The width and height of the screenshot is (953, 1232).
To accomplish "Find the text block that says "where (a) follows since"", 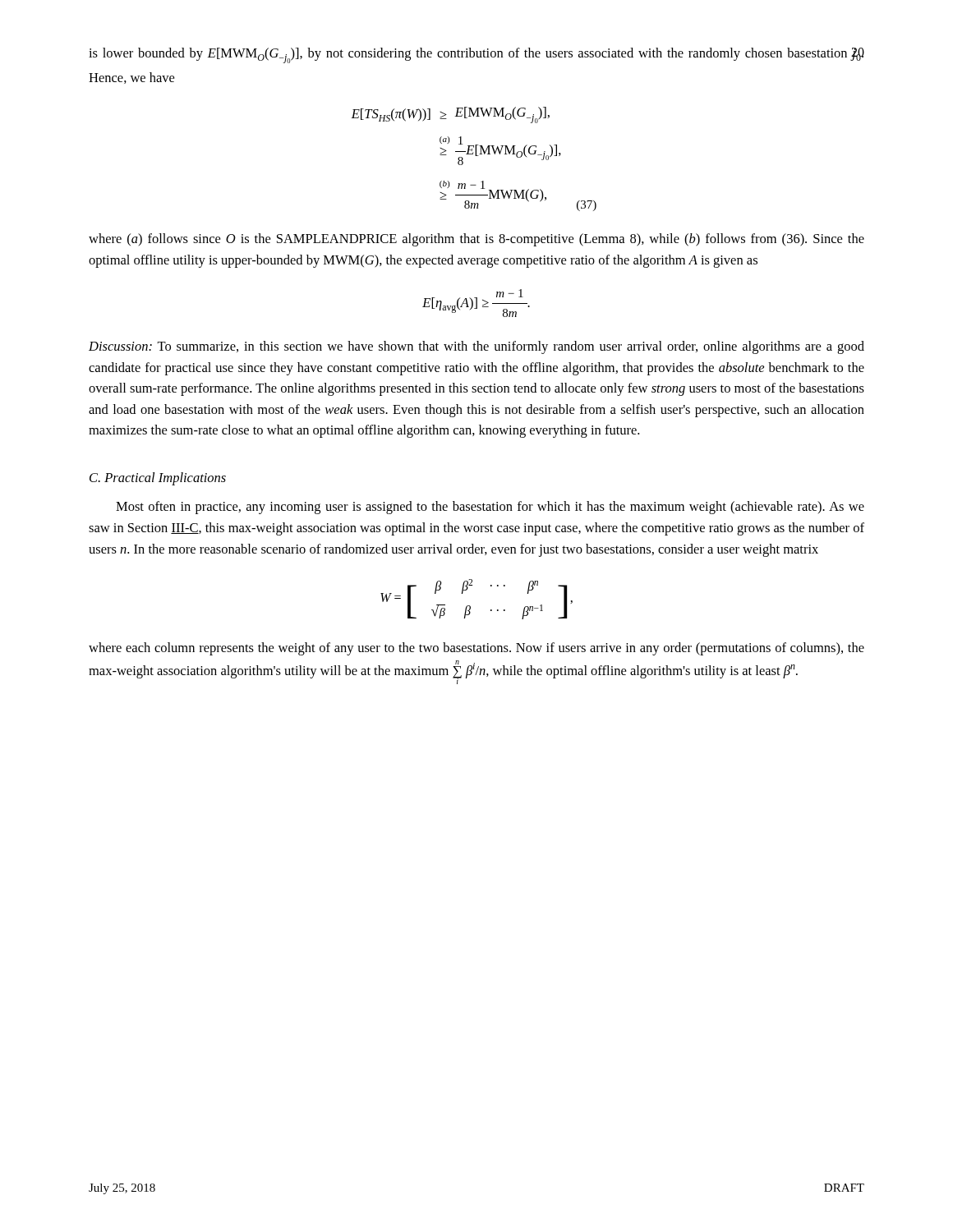I will pyautogui.click(x=476, y=249).
